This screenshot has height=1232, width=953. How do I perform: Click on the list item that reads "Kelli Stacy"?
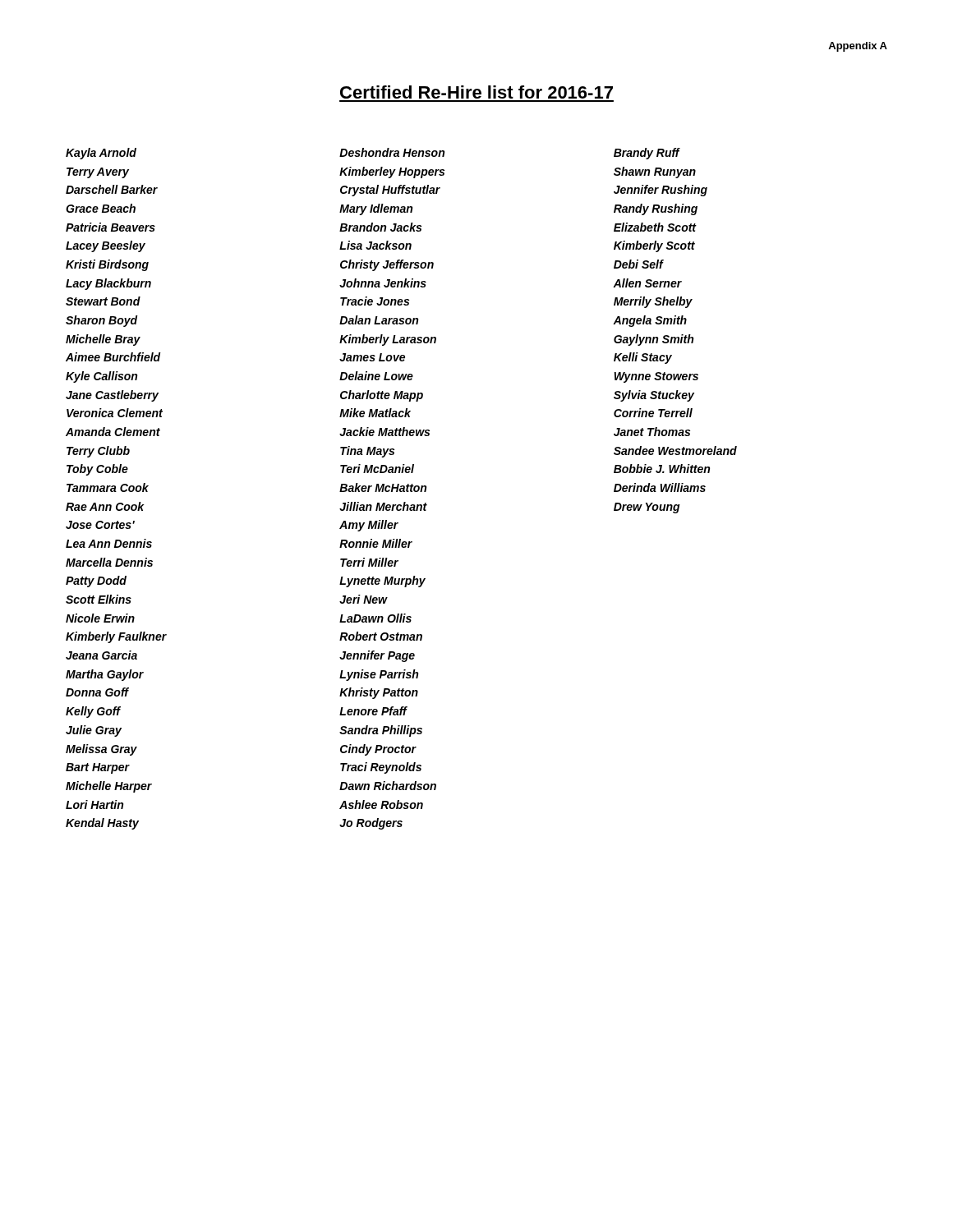(x=643, y=358)
